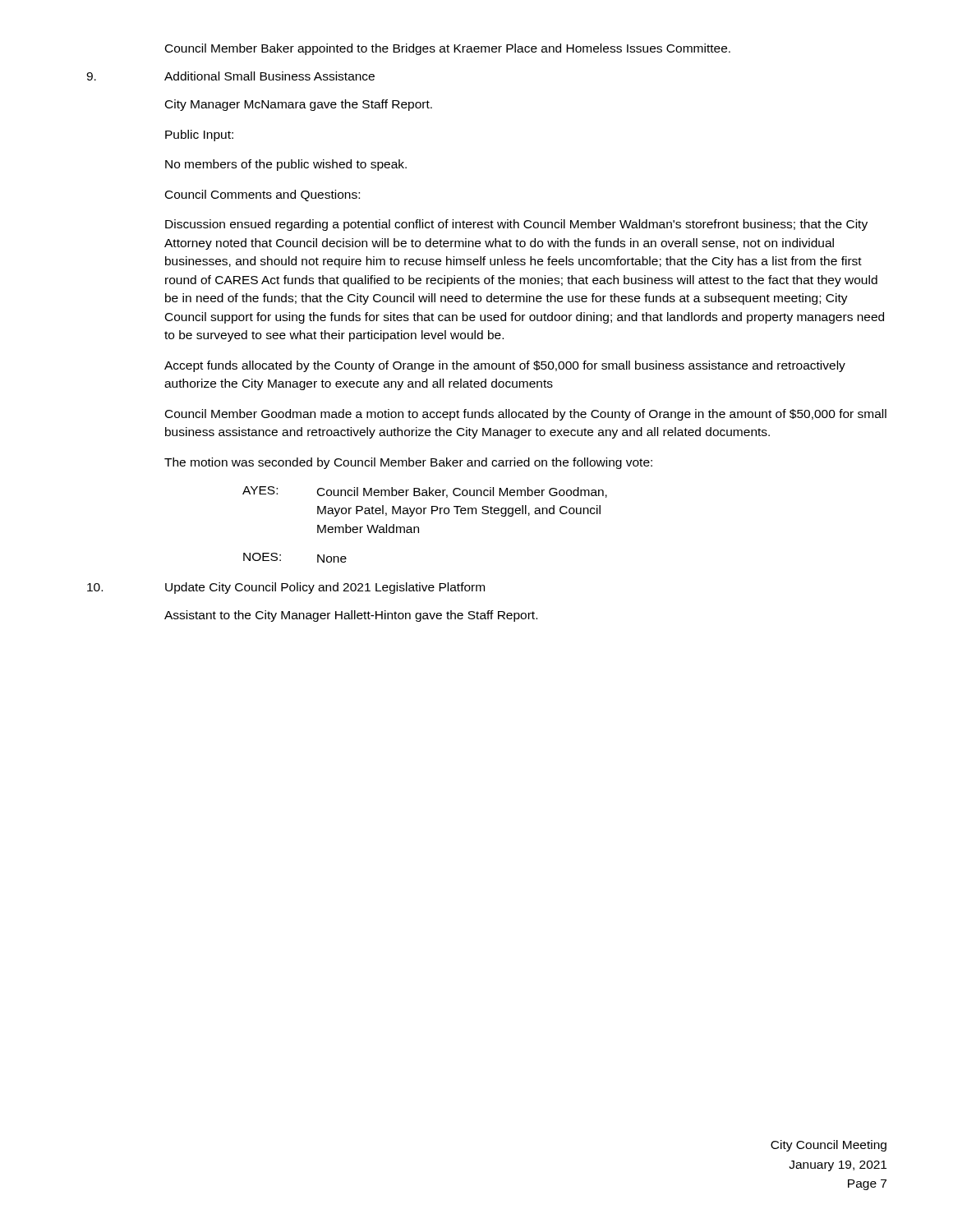Find the element starting "Council Member Baker appointed"
Screen dimensions: 1232x953
click(x=526, y=49)
